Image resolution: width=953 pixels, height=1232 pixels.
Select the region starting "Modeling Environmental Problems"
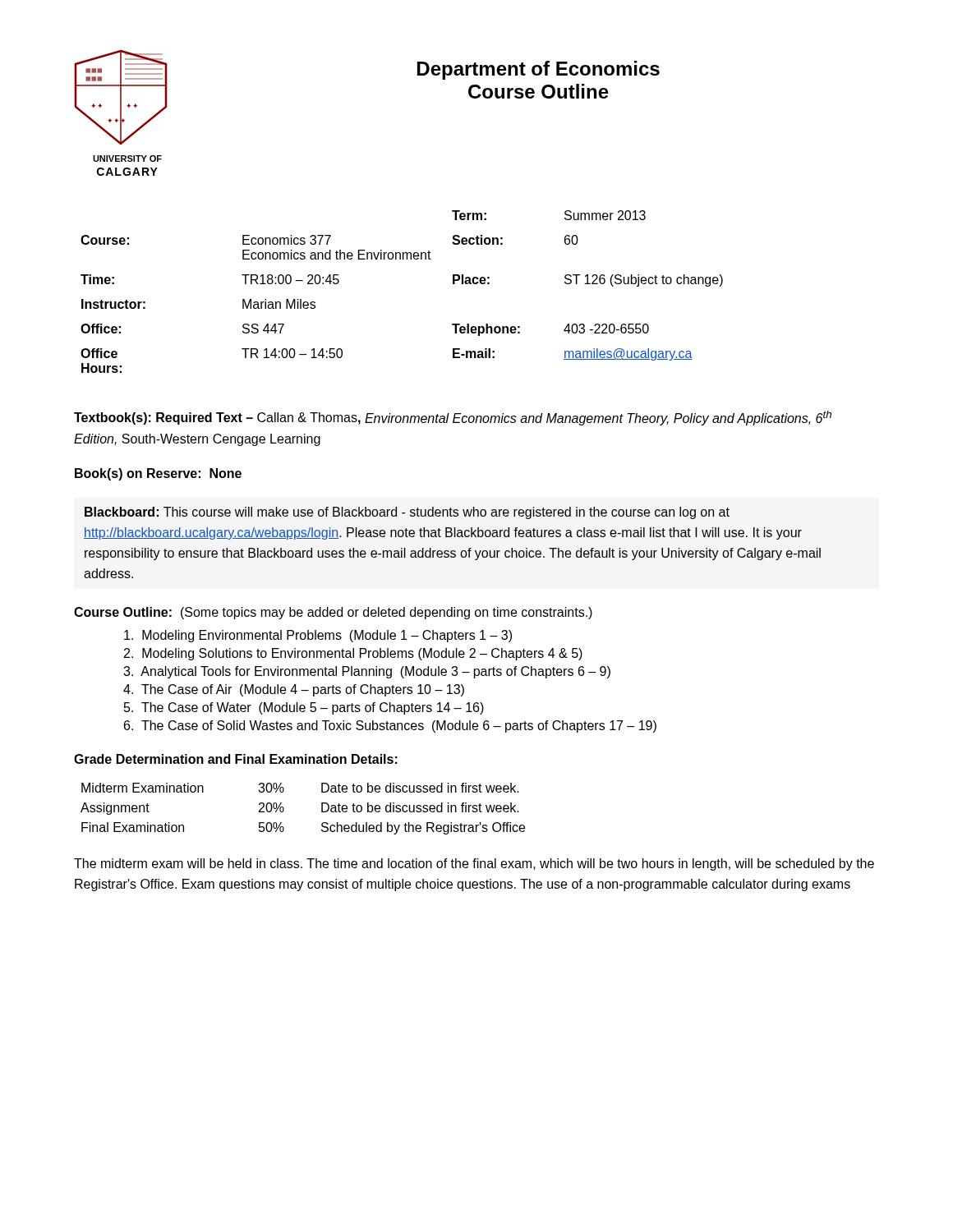tap(318, 636)
